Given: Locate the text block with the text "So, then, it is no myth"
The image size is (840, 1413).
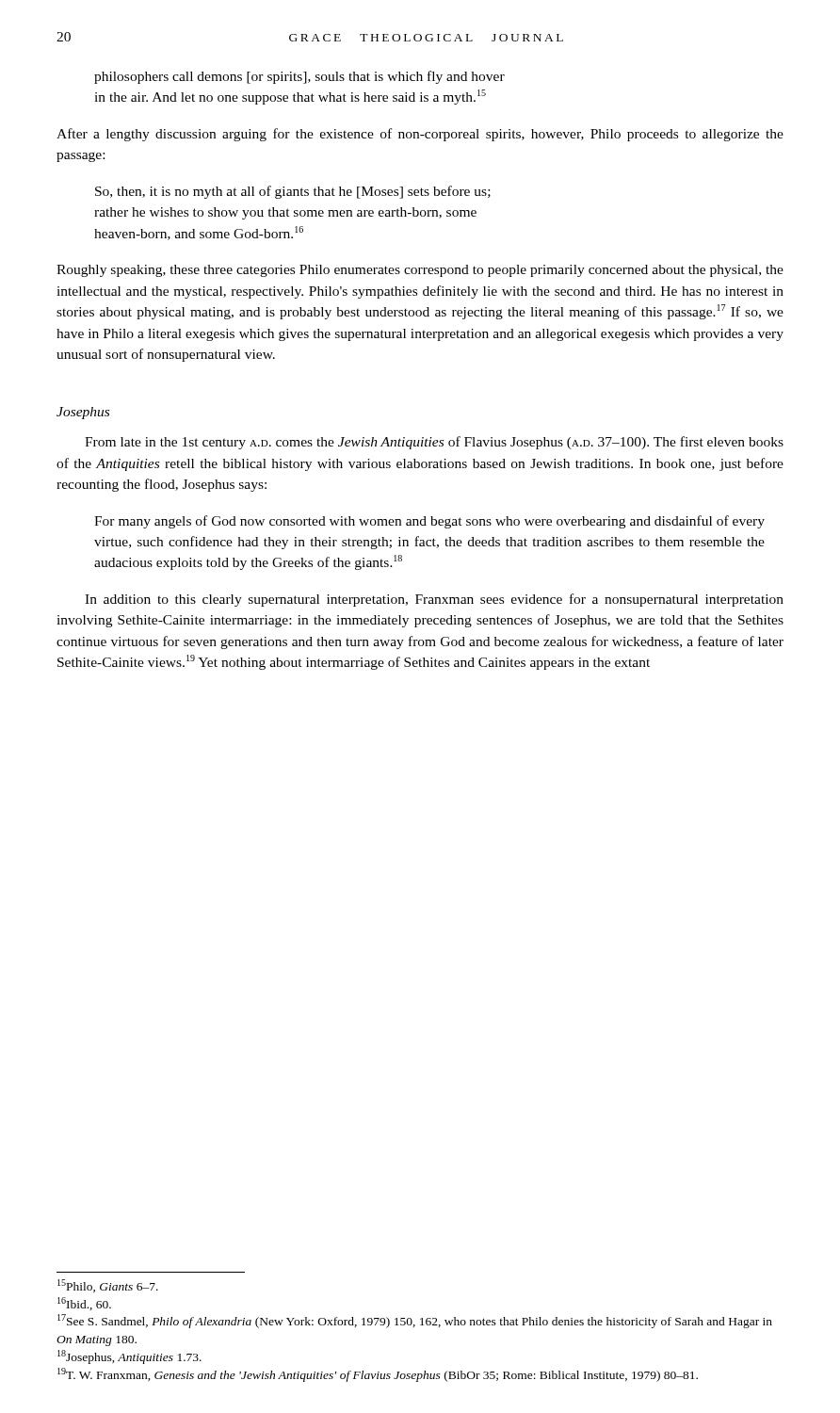Looking at the screenshot, I should [293, 212].
